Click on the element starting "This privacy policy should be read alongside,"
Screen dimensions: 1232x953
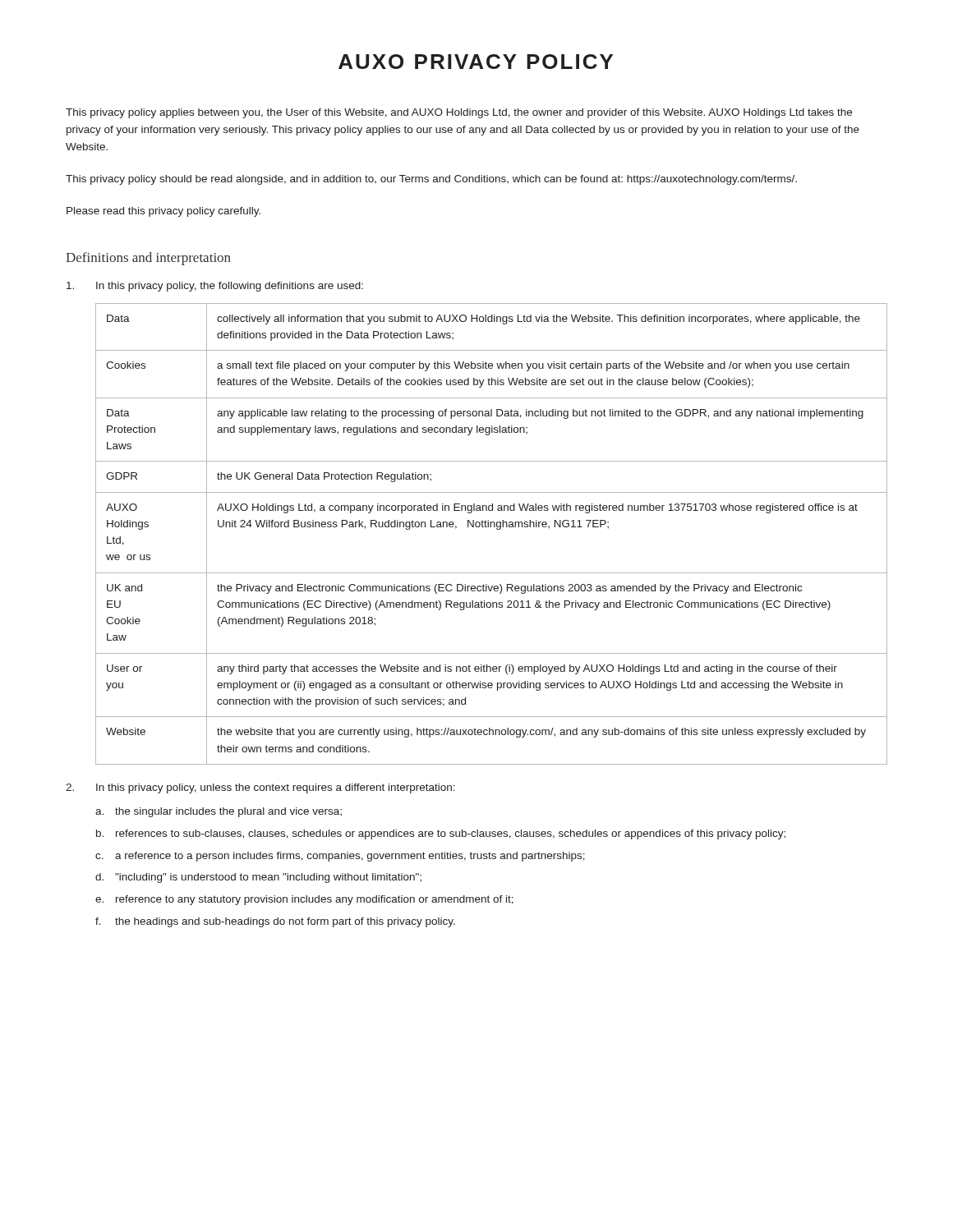pyautogui.click(x=432, y=178)
